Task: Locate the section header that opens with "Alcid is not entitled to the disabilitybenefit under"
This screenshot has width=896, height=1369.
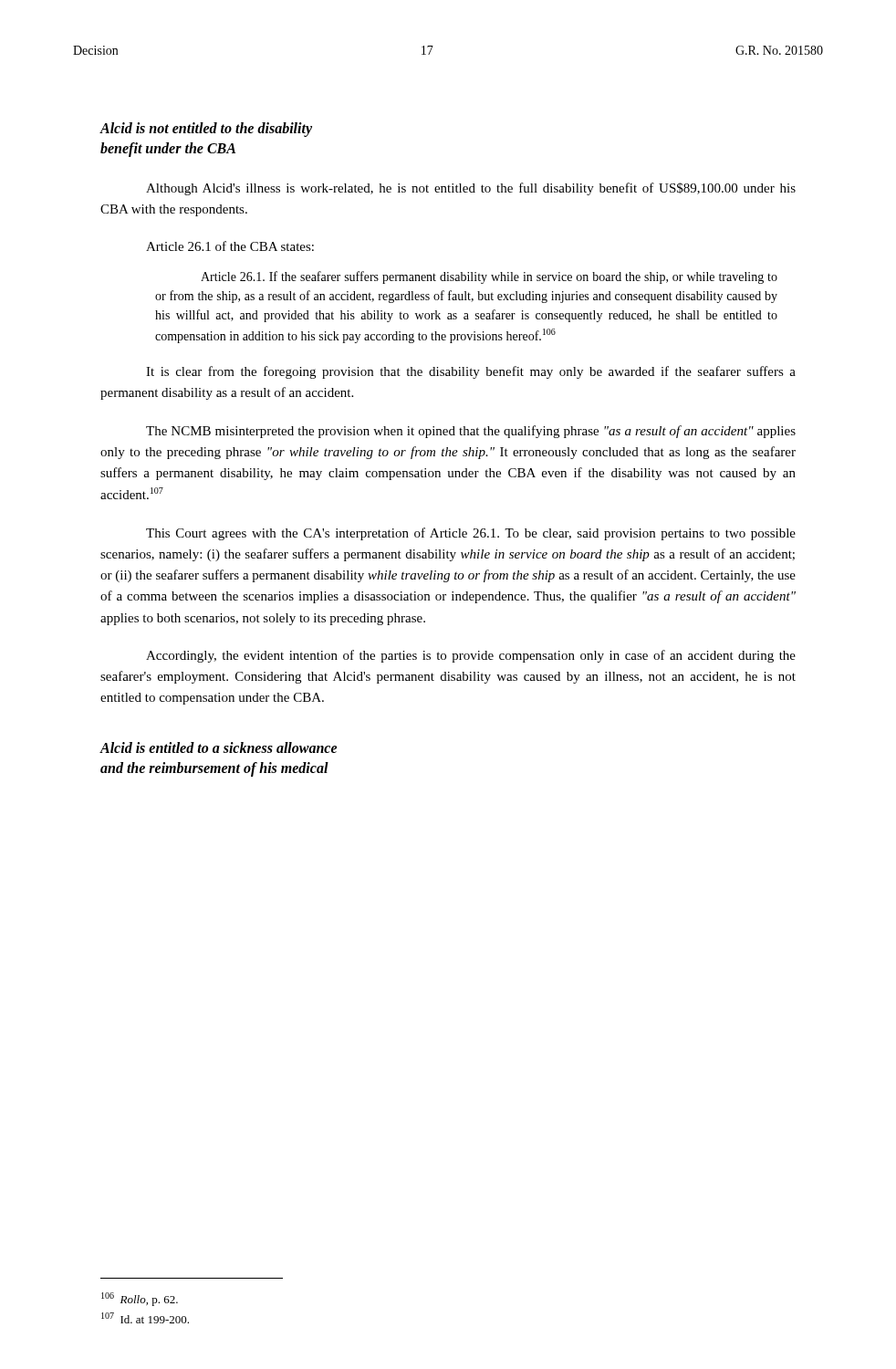Action: tap(206, 130)
